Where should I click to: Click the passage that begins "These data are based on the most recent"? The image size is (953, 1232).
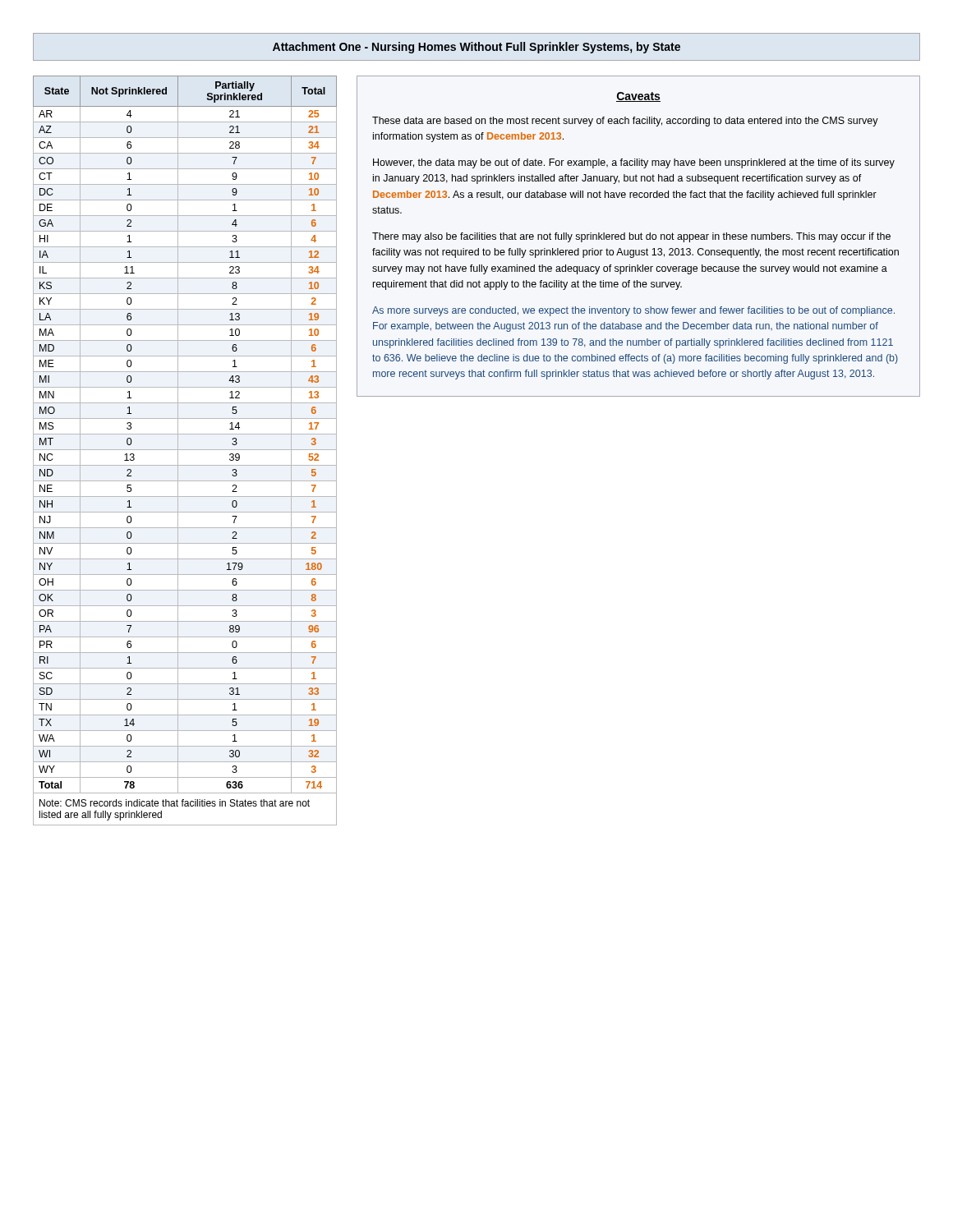coord(638,129)
